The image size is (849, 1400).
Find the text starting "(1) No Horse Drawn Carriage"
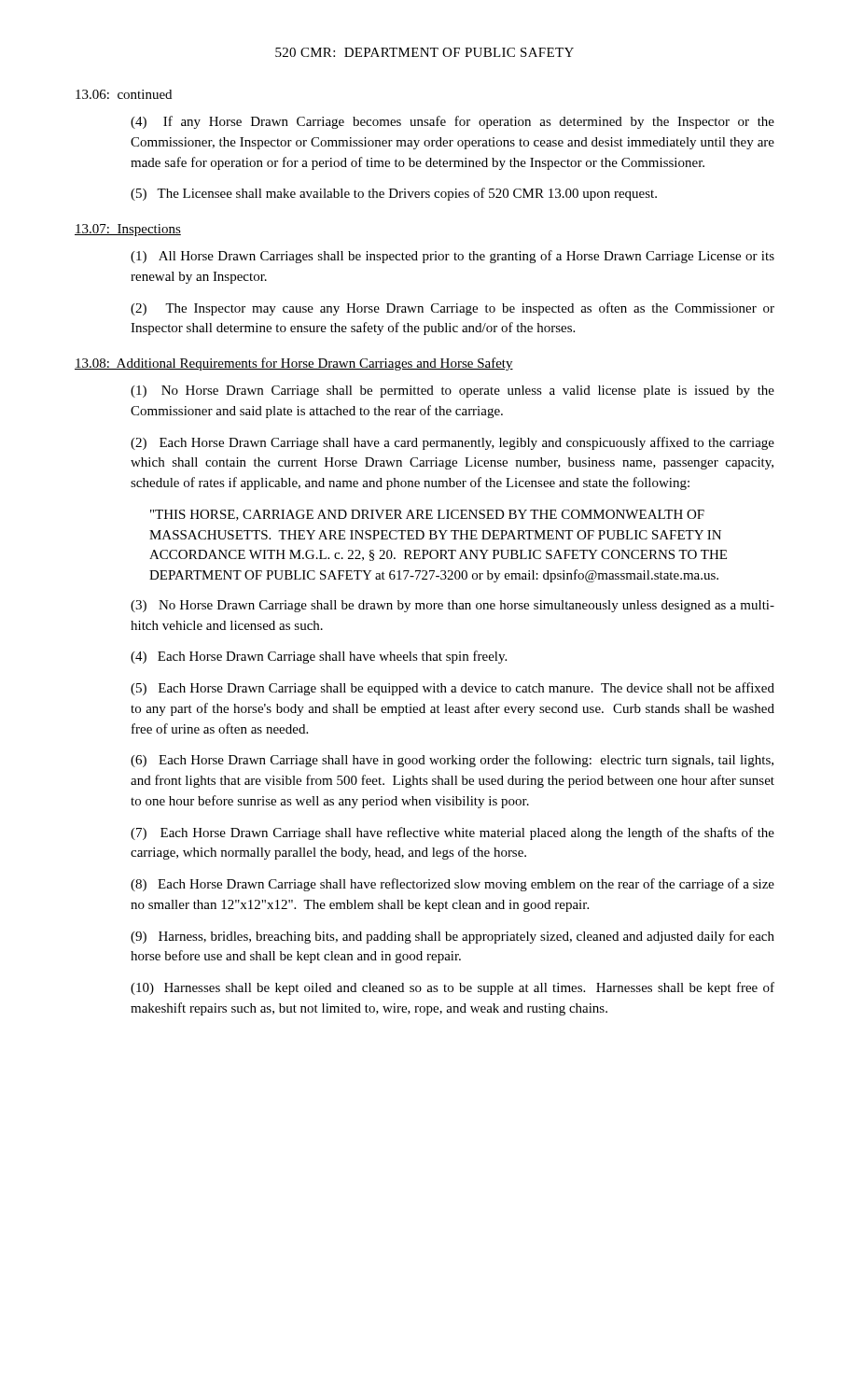pos(452,400)
